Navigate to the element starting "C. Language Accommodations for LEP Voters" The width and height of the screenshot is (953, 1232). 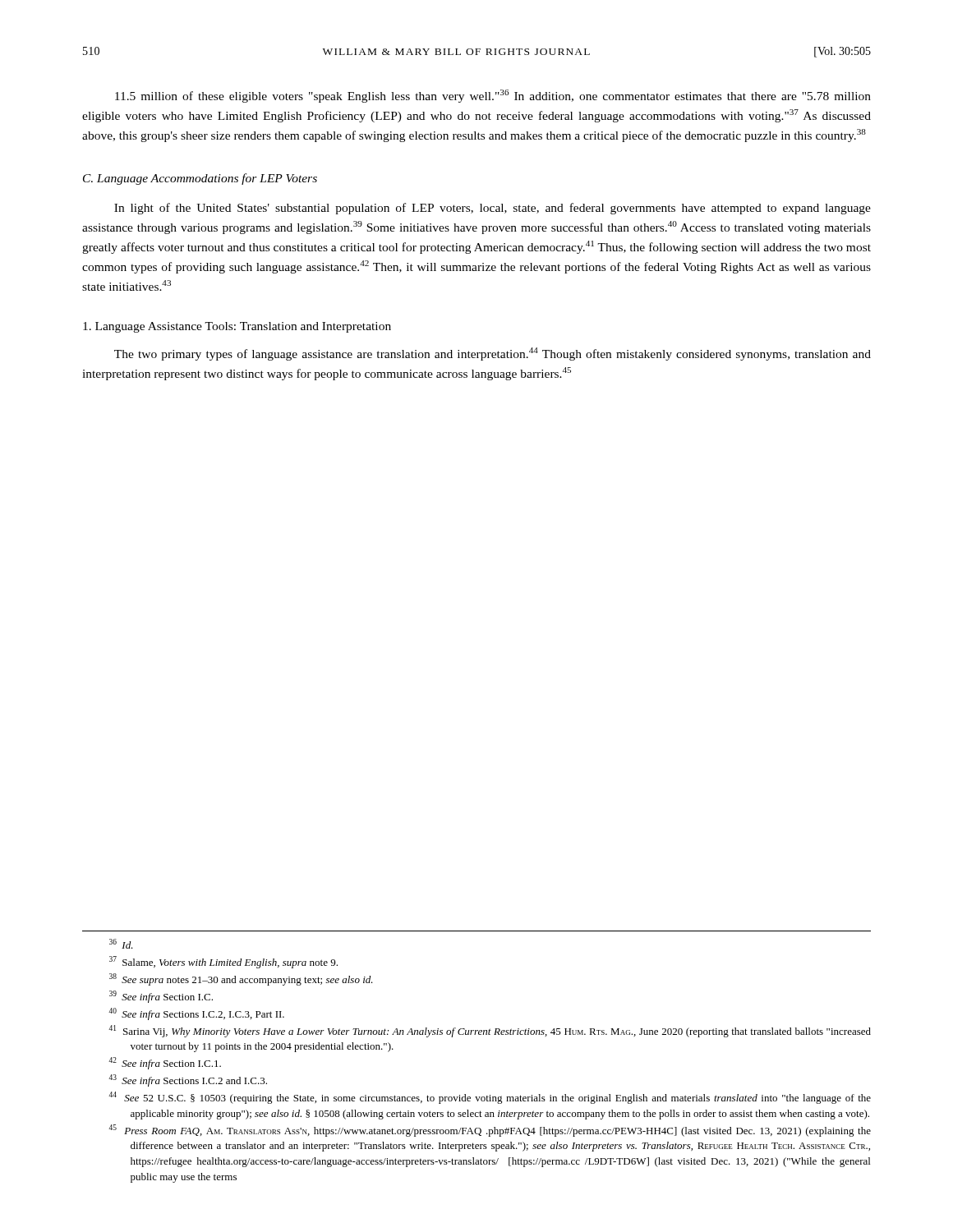pos(200,178)
